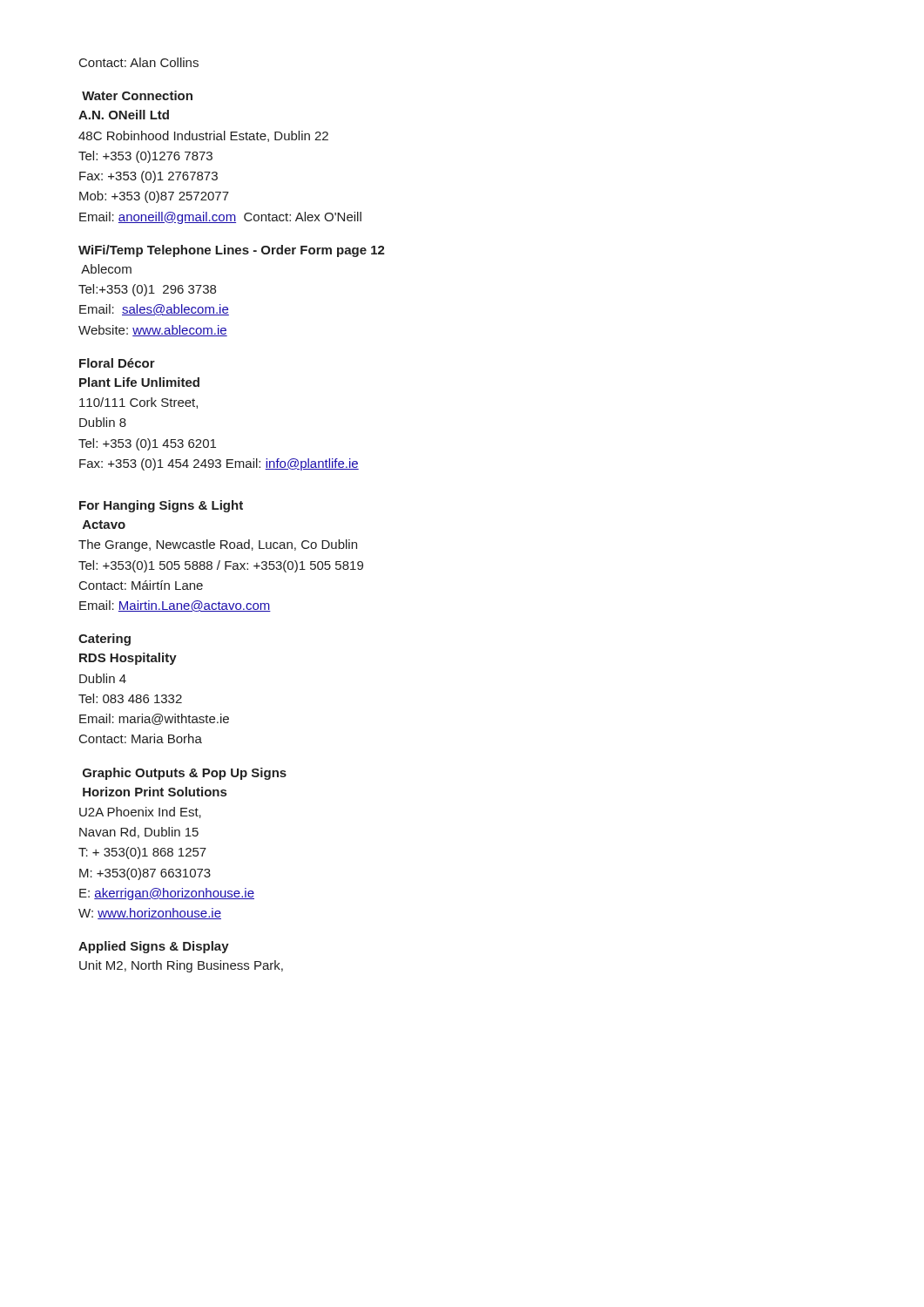The height and width of the screenshot is (1307, 924).
Task: Point to the block beginning "Actavo The Grange,"
Action: click(x=221, y=565)
